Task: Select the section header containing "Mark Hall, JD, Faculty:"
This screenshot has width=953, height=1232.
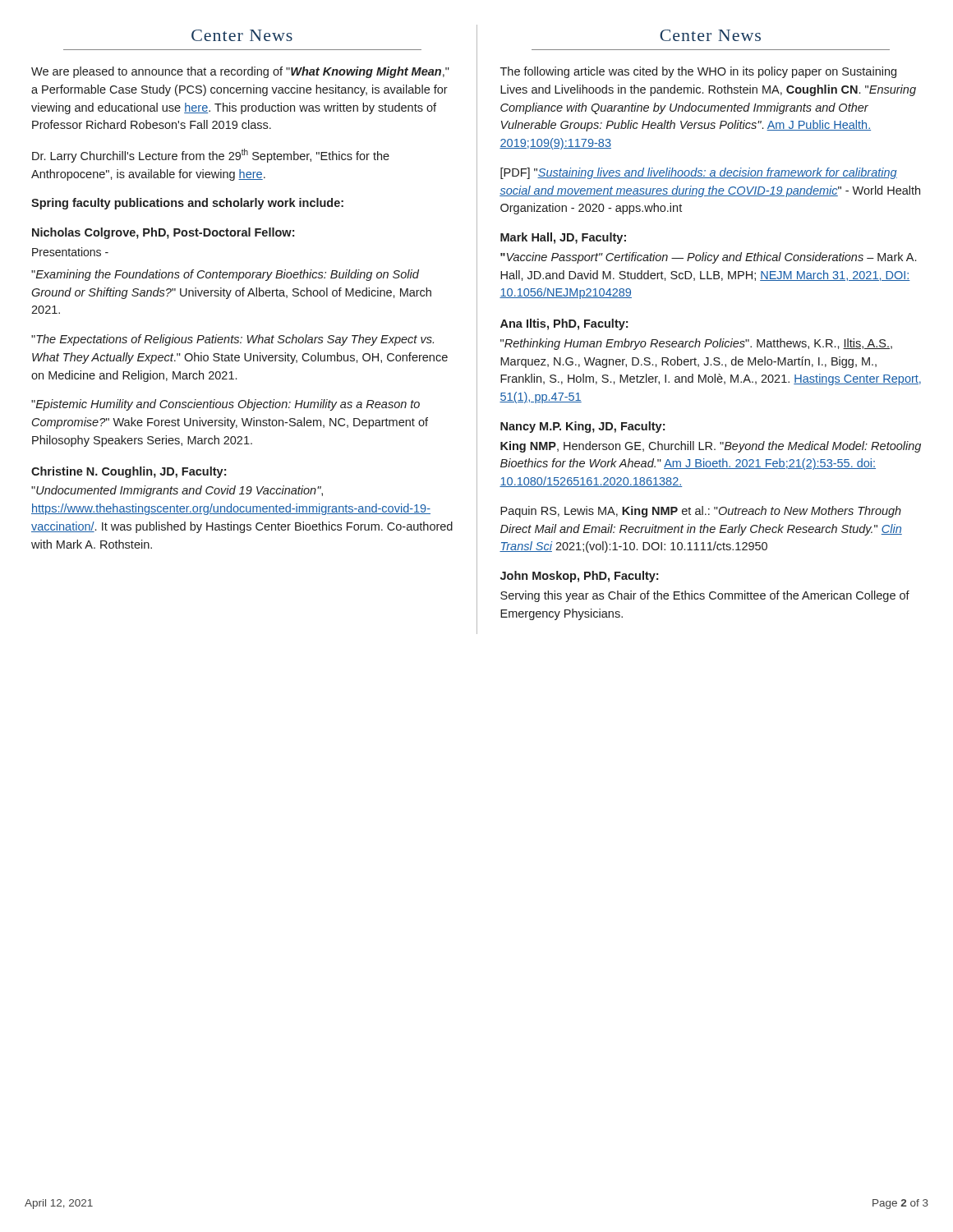Action: click(563, 237)
